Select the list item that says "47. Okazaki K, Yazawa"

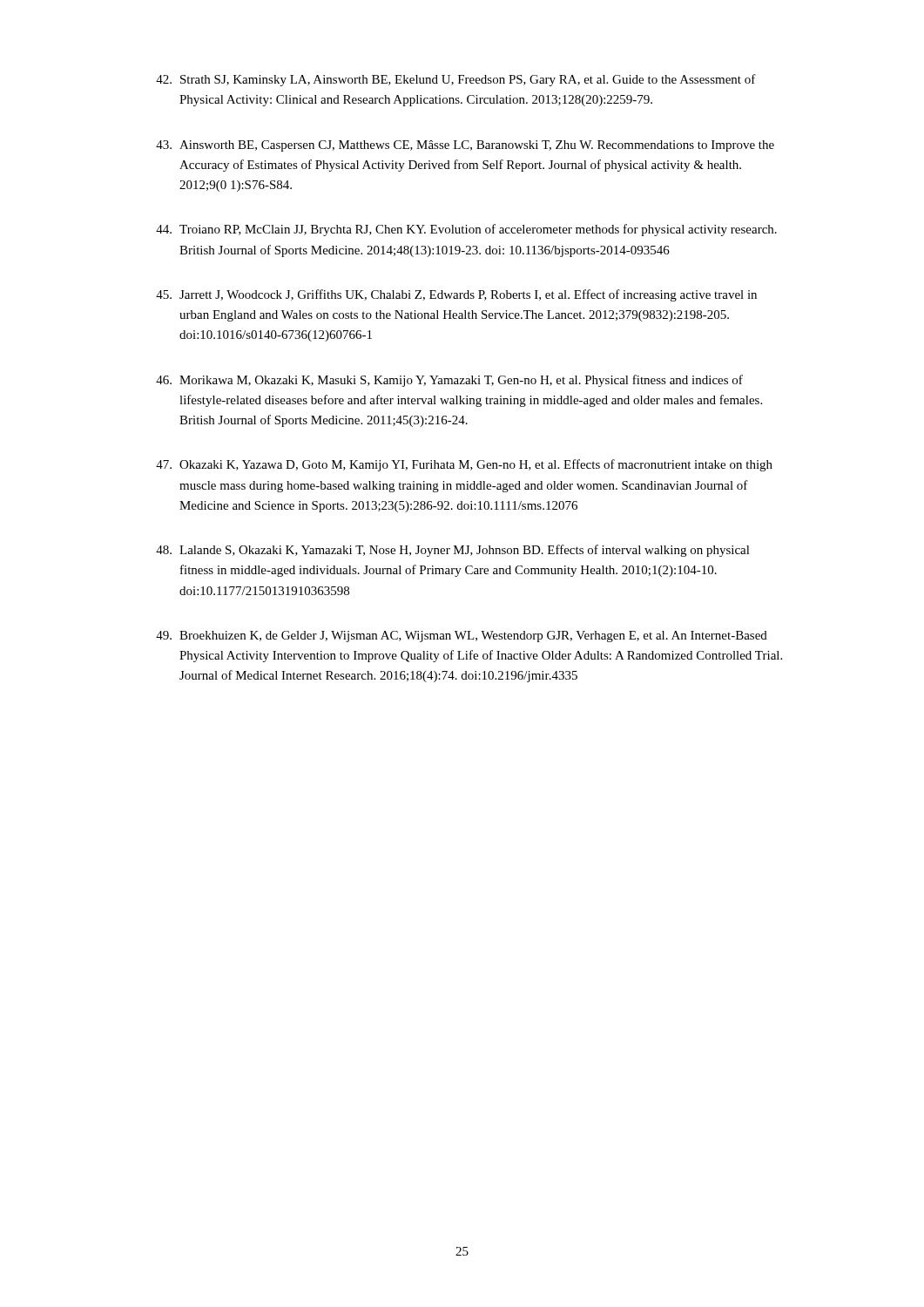tap(462, 485)
